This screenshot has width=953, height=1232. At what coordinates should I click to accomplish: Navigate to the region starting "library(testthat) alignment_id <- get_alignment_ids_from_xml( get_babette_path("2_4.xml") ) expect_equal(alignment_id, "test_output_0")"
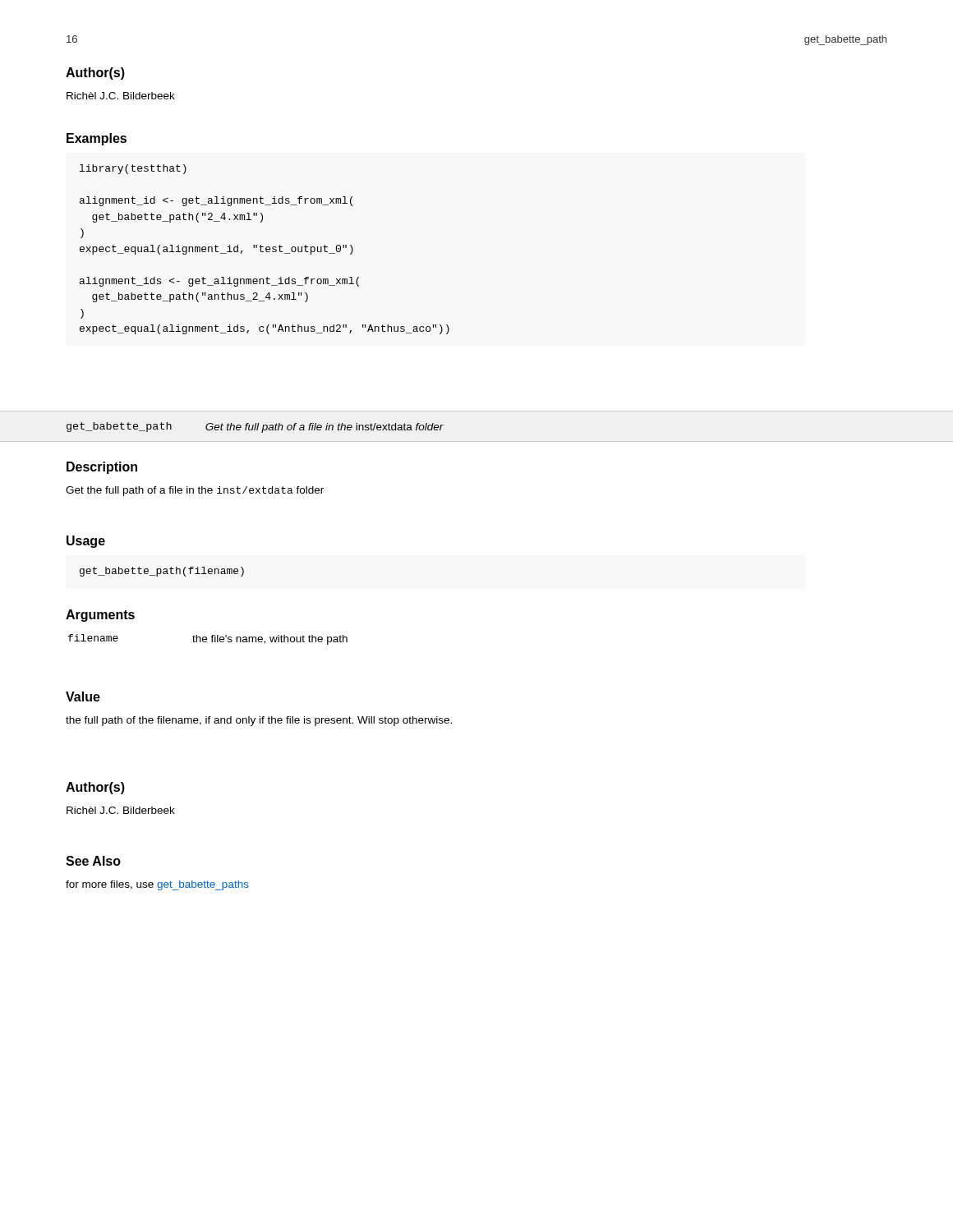click(265, 249)
